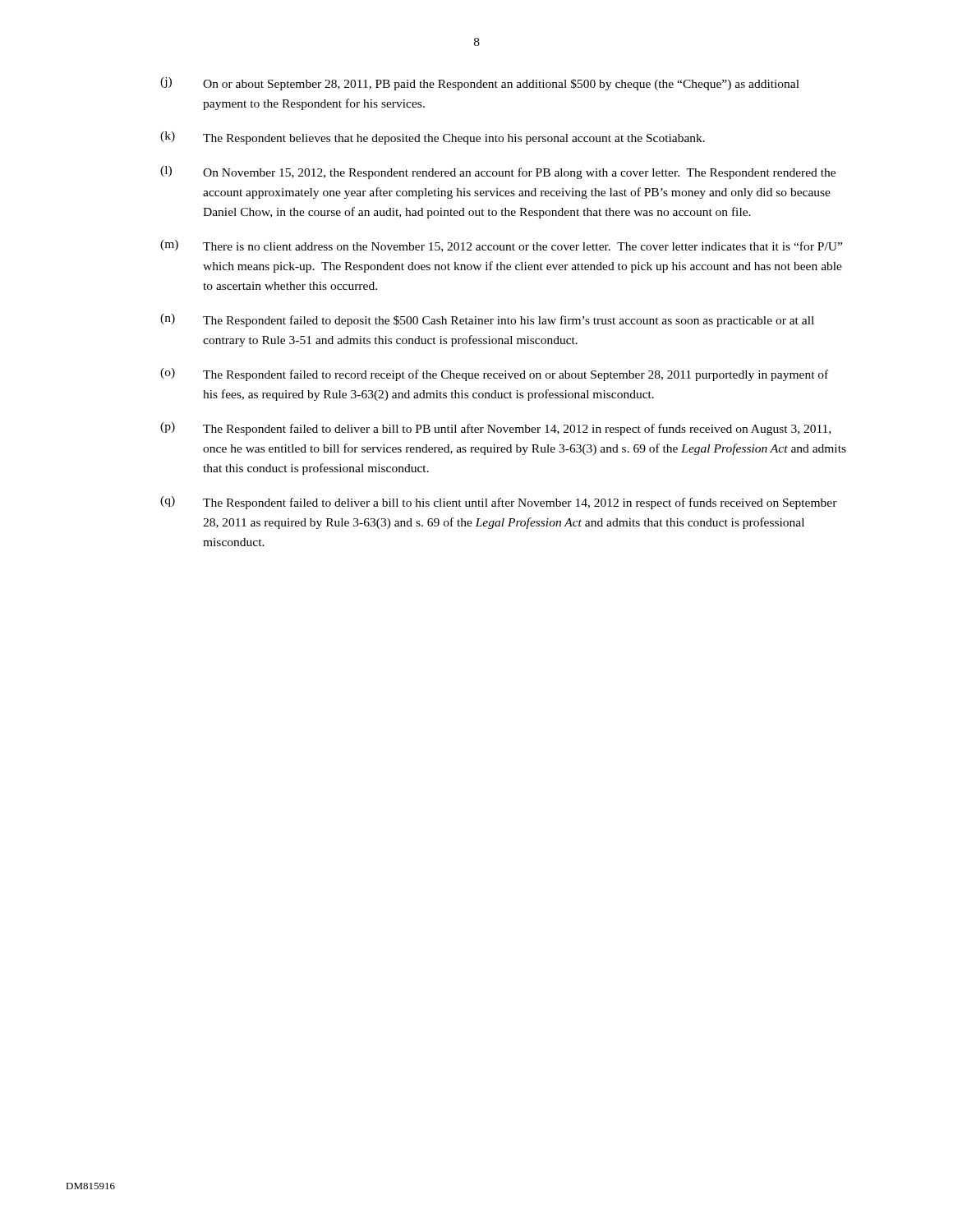This screenshot has height=1232, width=953.
Task: Locate the text block starting "(j) On or about September 28,"
Action: 503,94
